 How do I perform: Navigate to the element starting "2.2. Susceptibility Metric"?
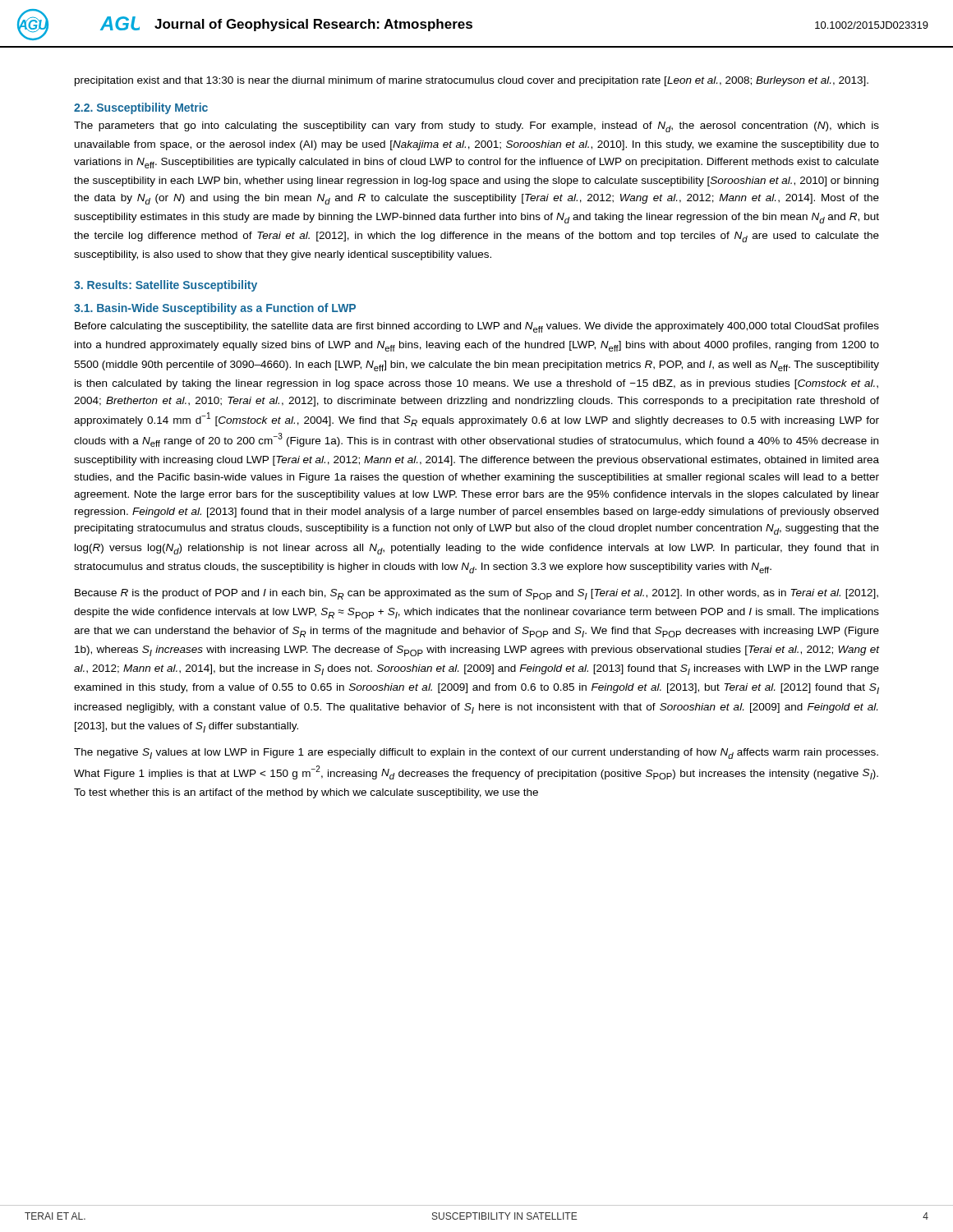pos(141,107)
